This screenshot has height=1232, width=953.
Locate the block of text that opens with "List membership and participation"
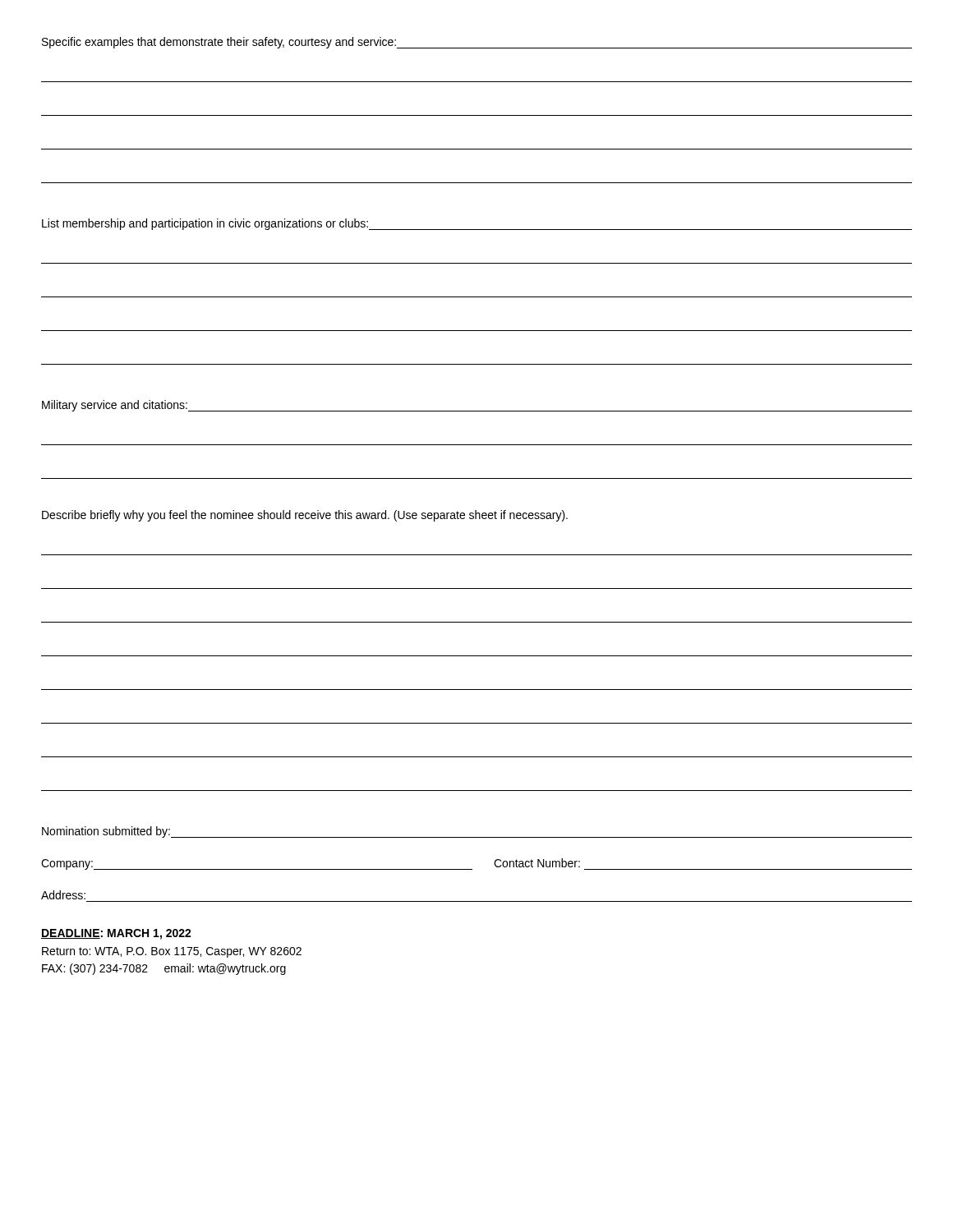point(476,221)
